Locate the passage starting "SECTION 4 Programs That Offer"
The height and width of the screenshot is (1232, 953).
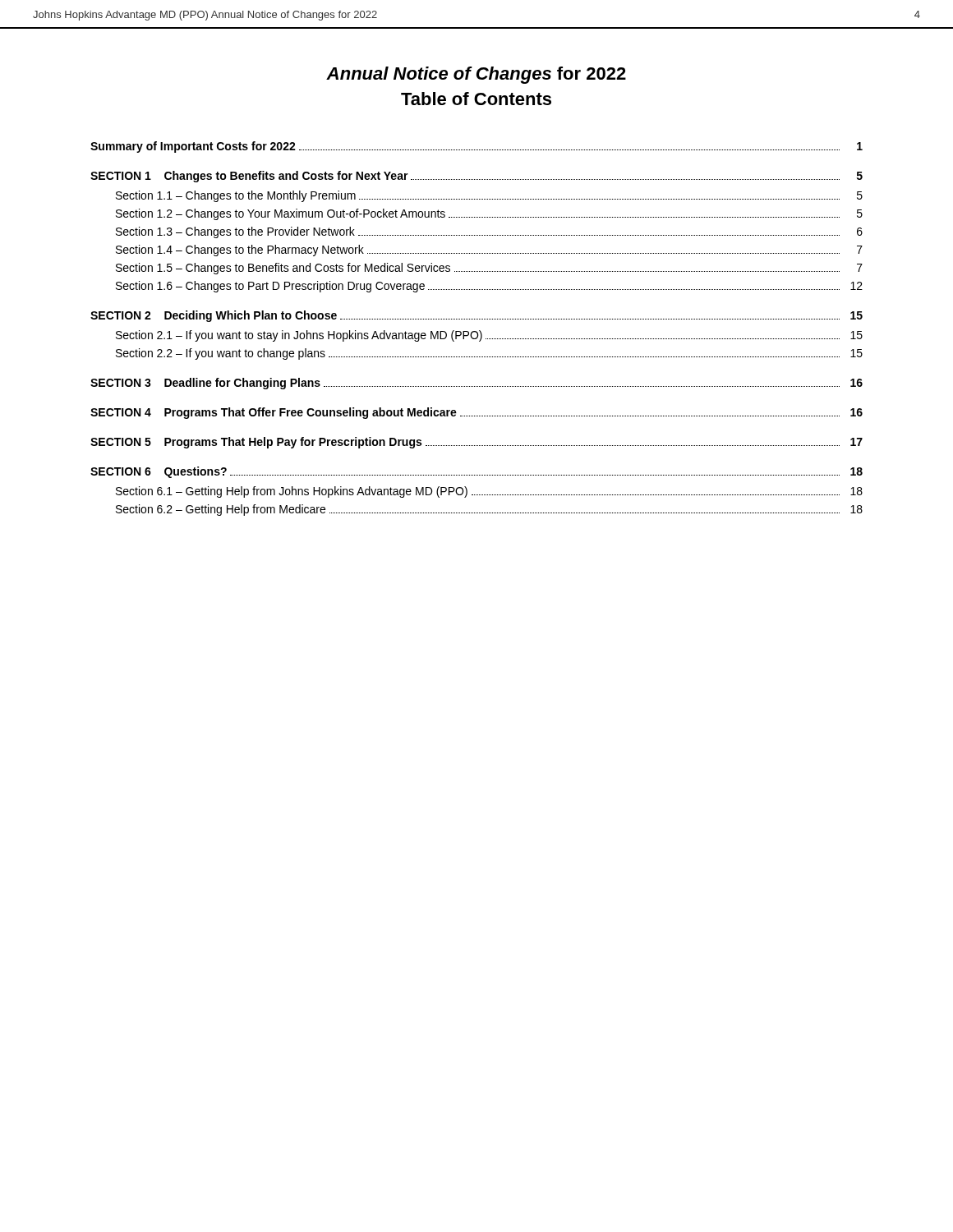click(x=476, y=412)
